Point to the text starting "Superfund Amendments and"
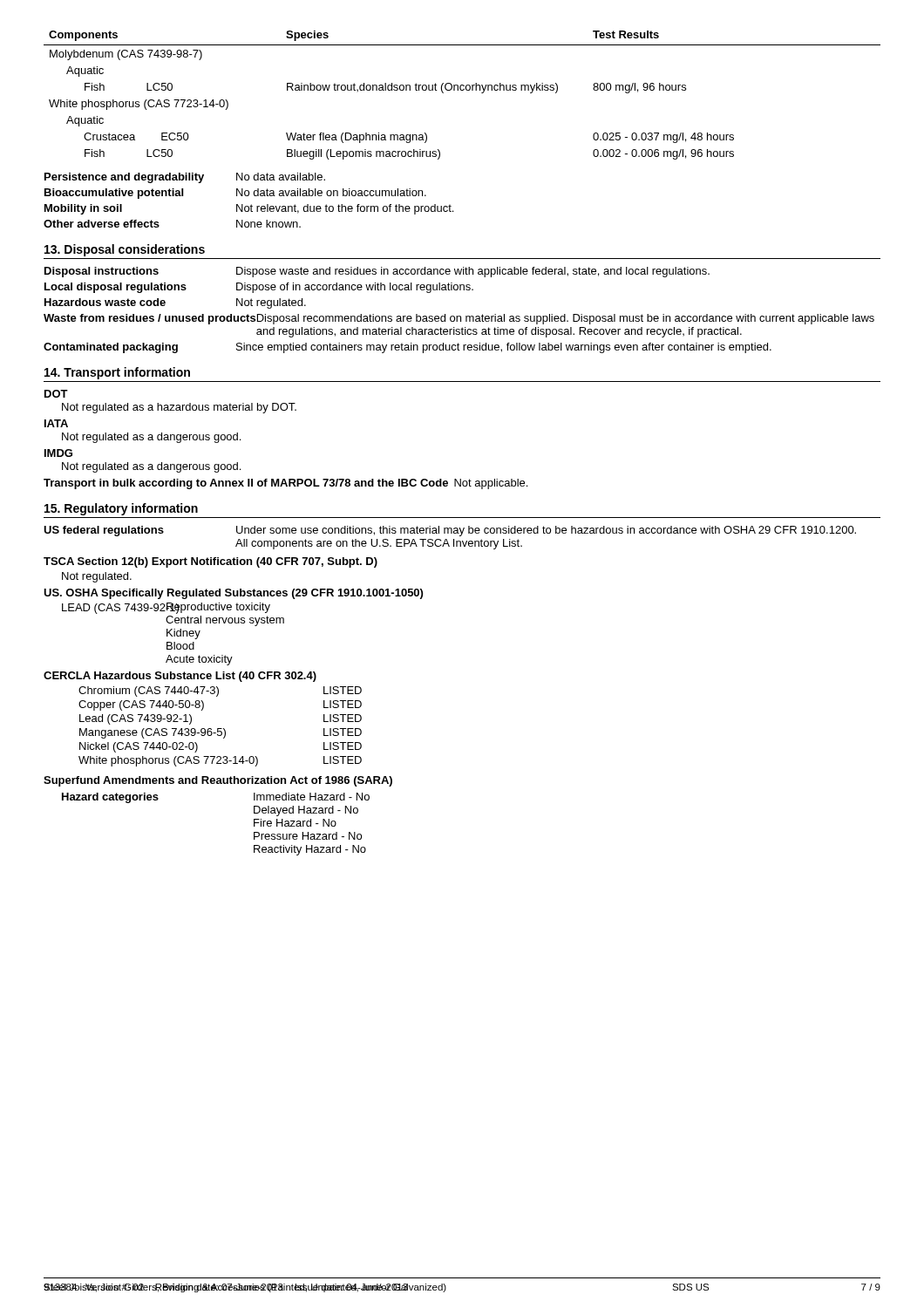Screen dimensions: 1308x924 218,780
